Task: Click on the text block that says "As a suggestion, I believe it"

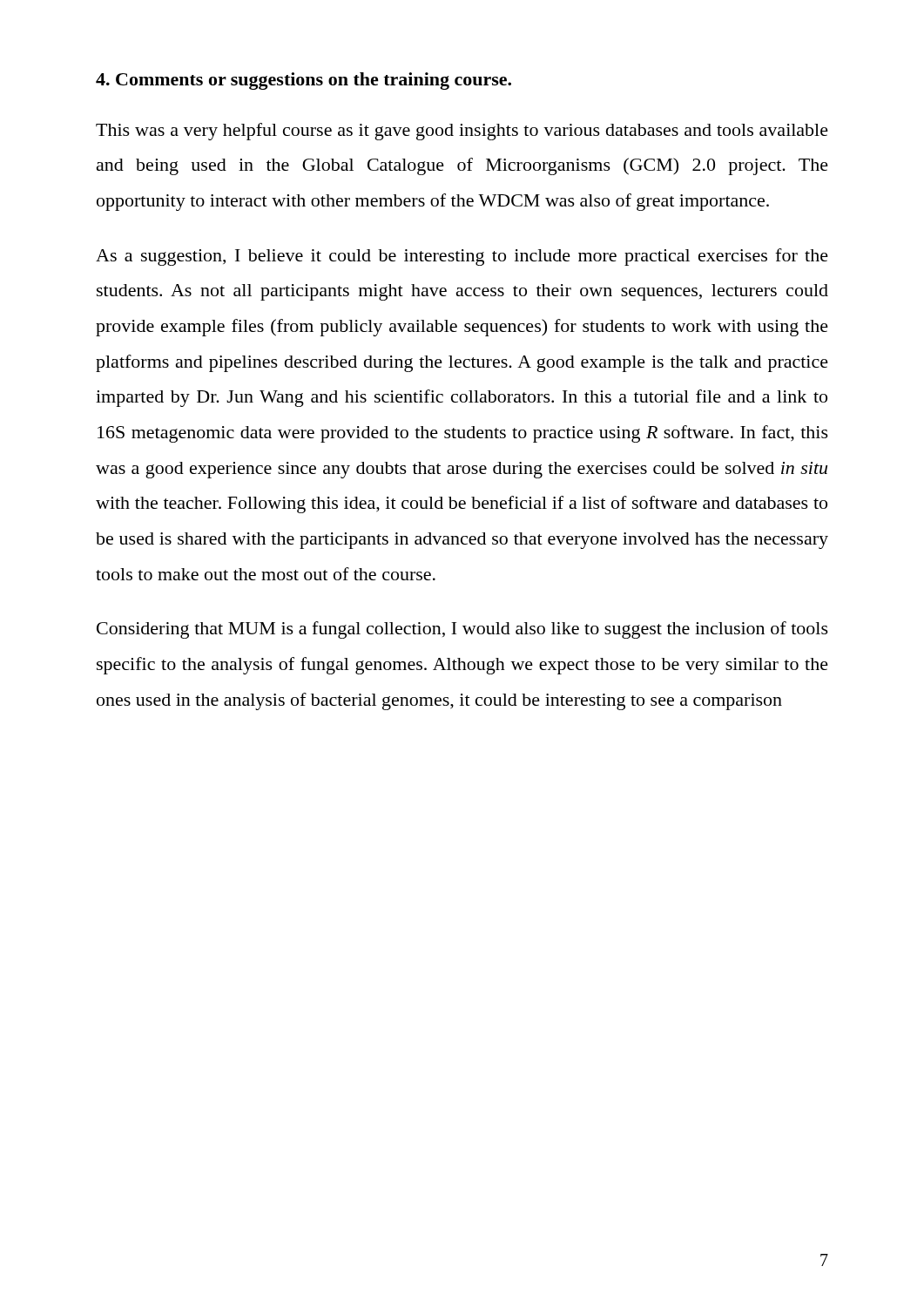Action: (462, 257)
